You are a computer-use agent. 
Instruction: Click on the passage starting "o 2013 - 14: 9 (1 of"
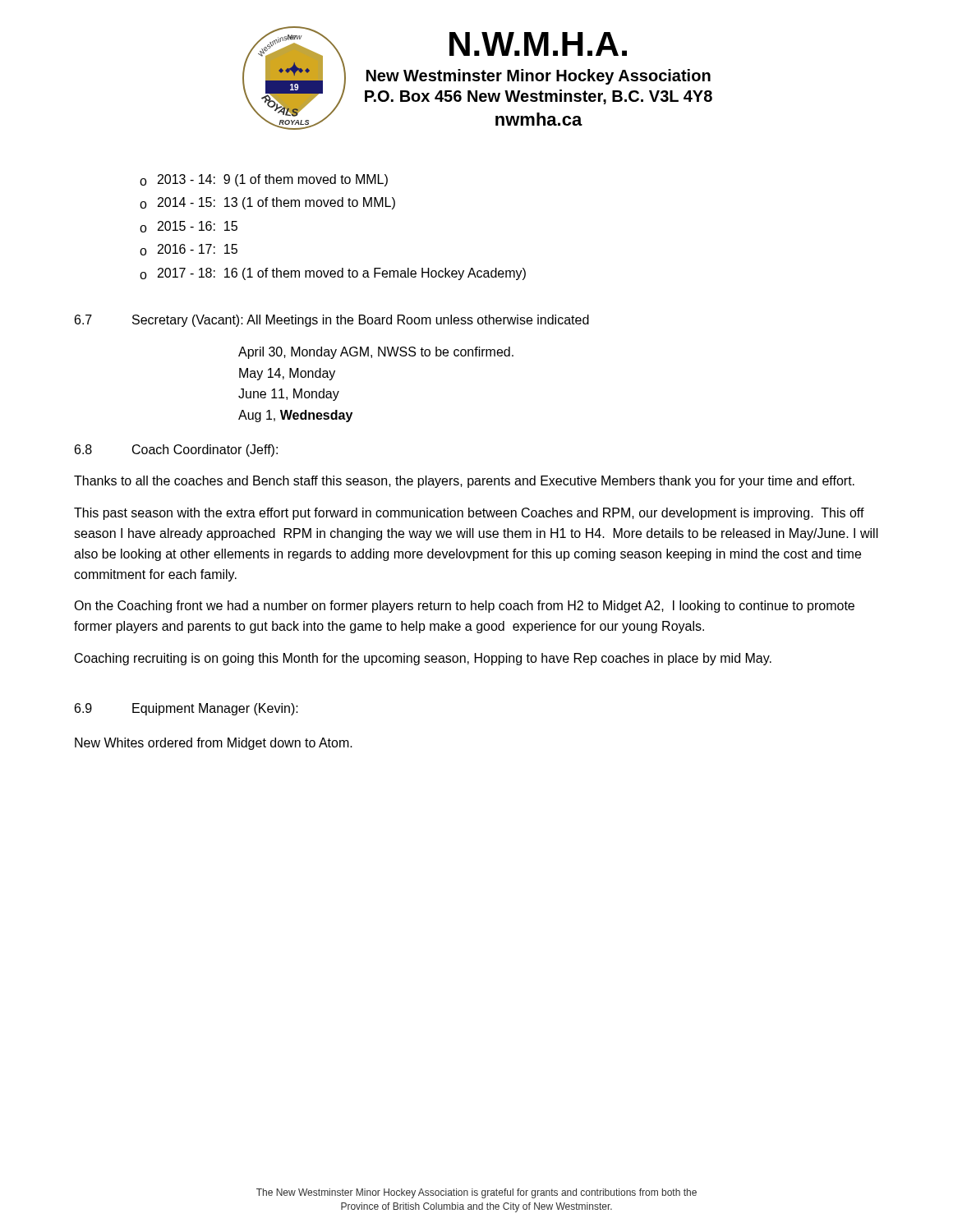pos(264,182)
